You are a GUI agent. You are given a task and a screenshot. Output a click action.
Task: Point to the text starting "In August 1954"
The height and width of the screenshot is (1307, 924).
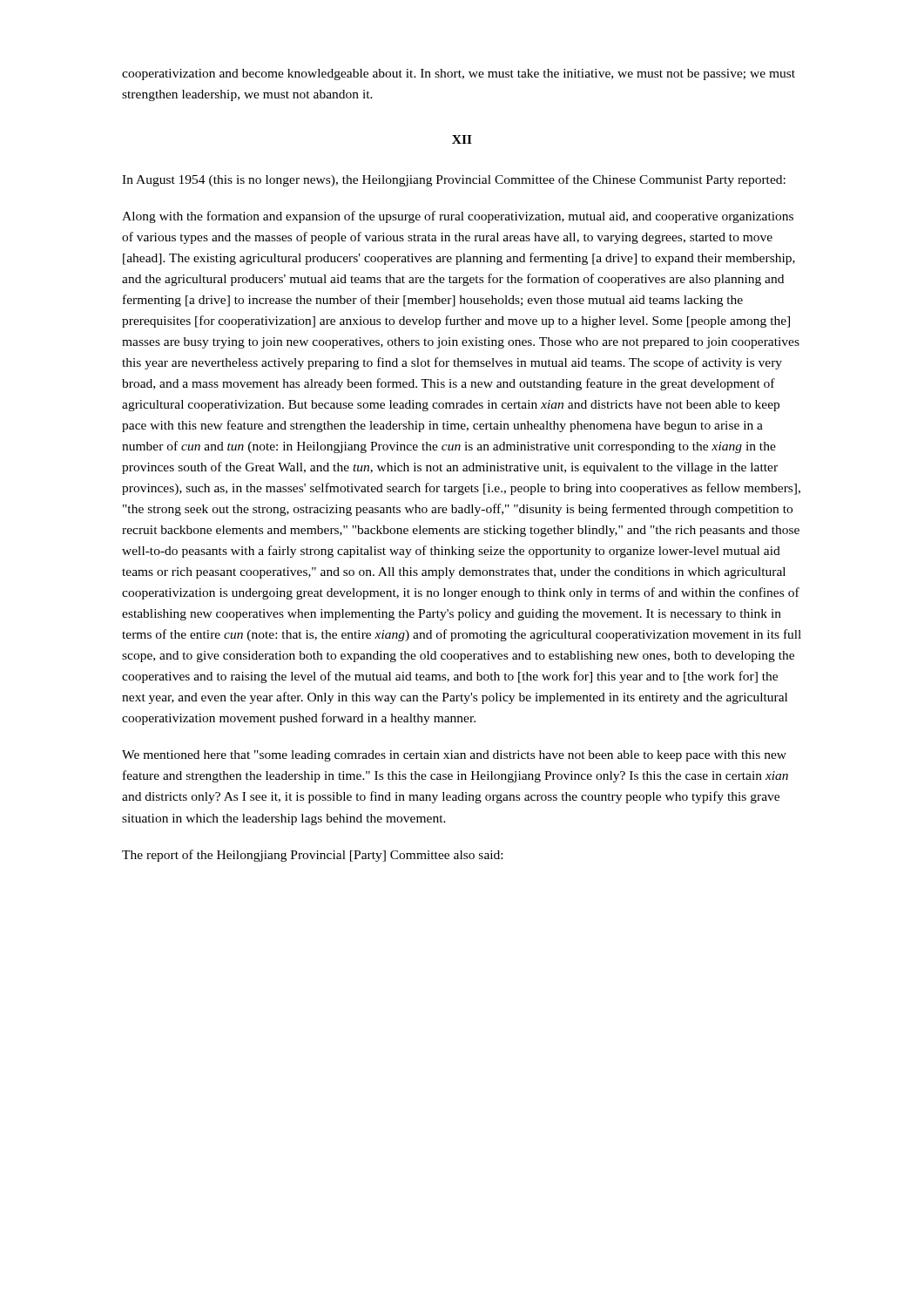[x=462, y=180]
